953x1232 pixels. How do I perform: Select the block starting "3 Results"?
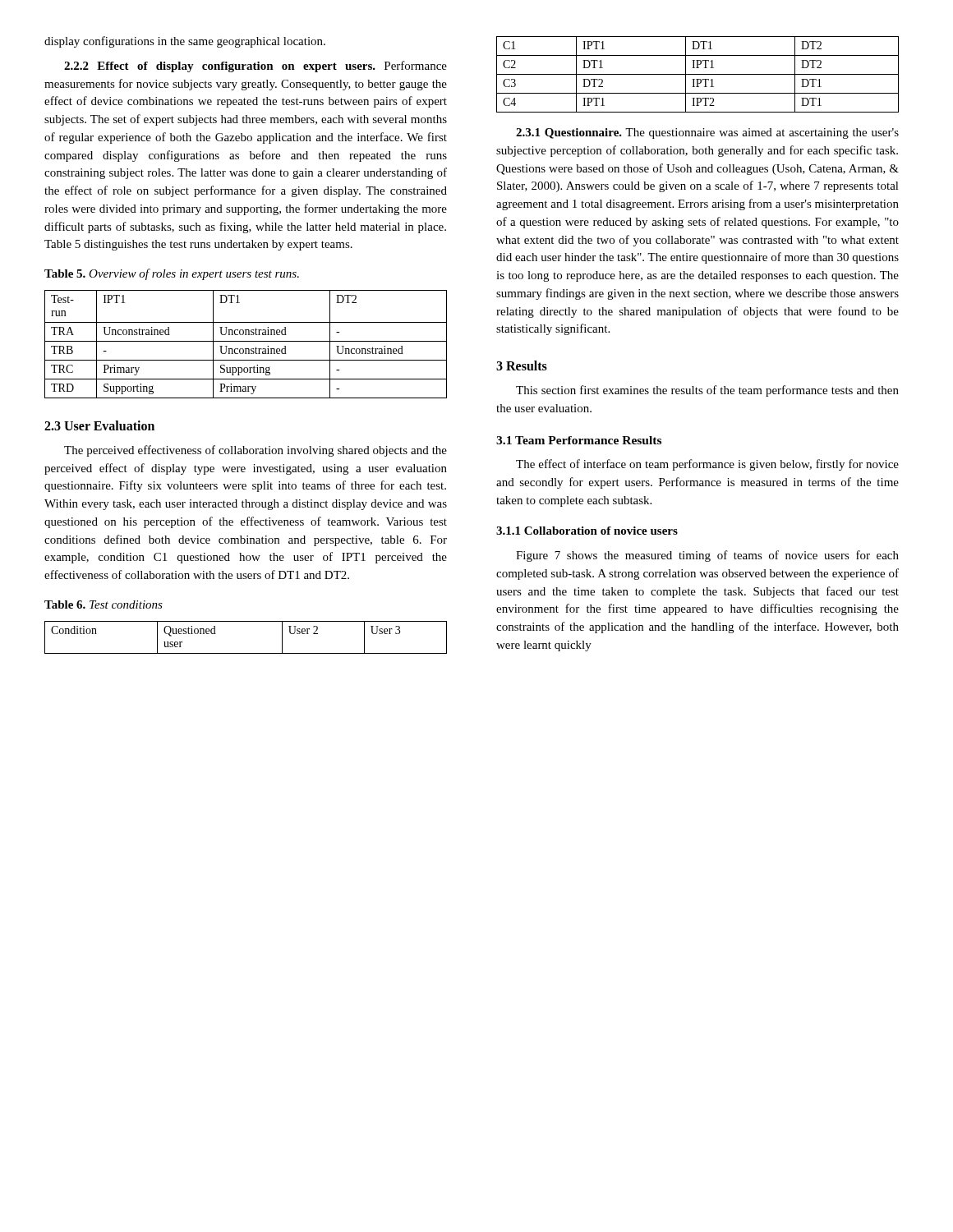tap(522, 365)
